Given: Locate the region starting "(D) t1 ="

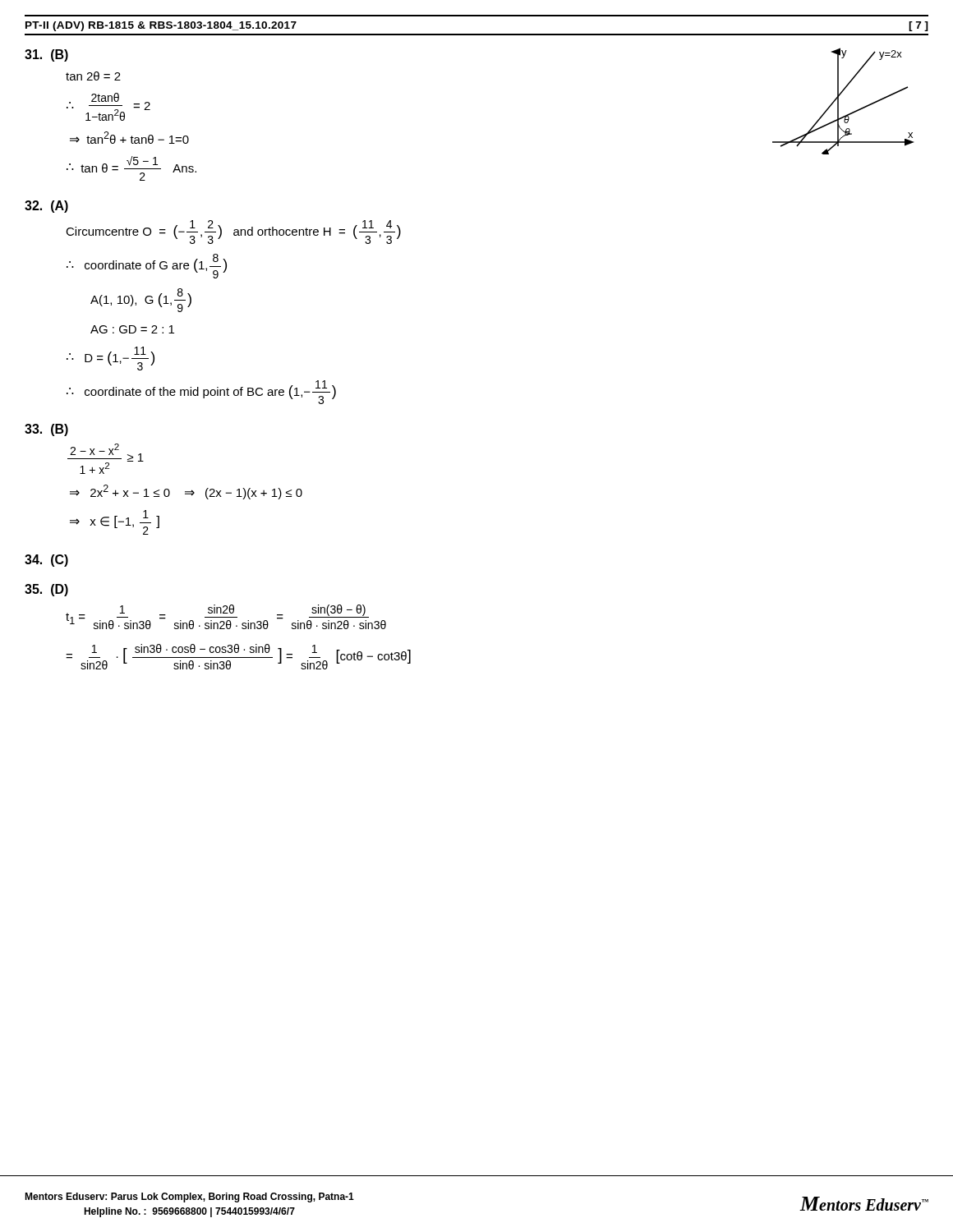Looking at the screenshot, I should 218,627.
